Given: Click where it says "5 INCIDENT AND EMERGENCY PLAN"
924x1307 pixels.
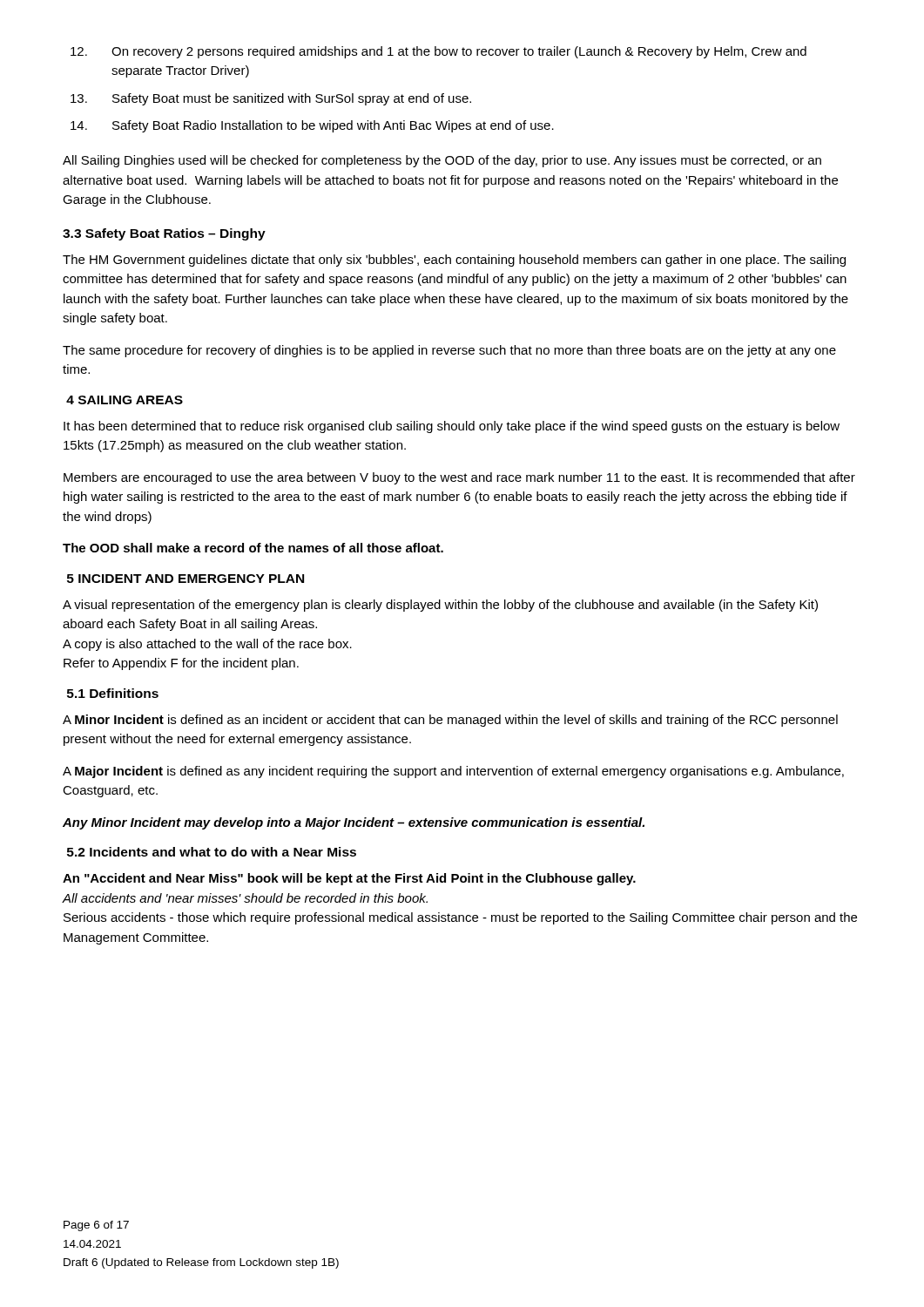Looking at the screenshot, I should coord(184,578).
